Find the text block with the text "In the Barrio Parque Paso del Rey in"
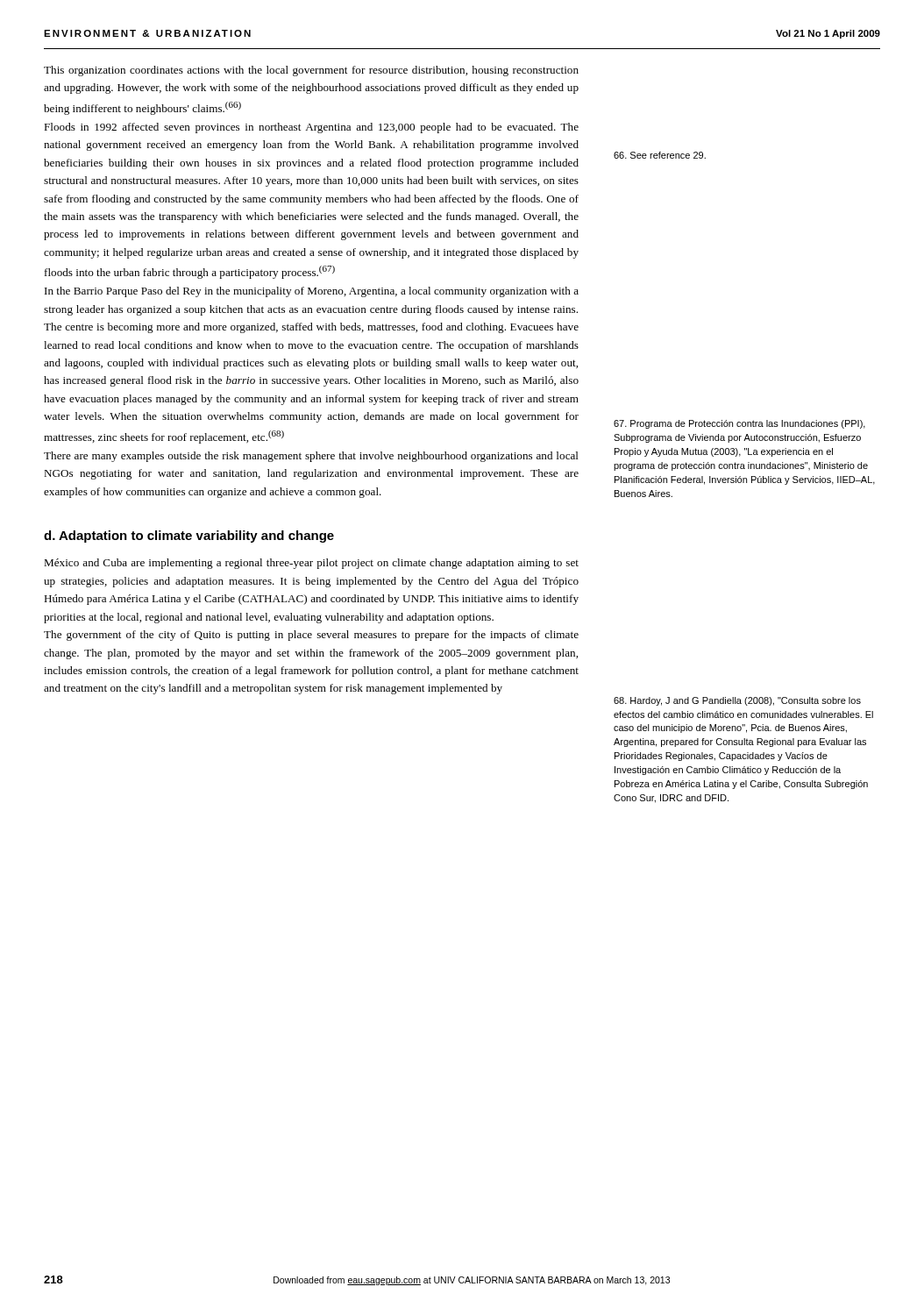The height and width of the screenshot is (1315, 924). tap(311, 365)
